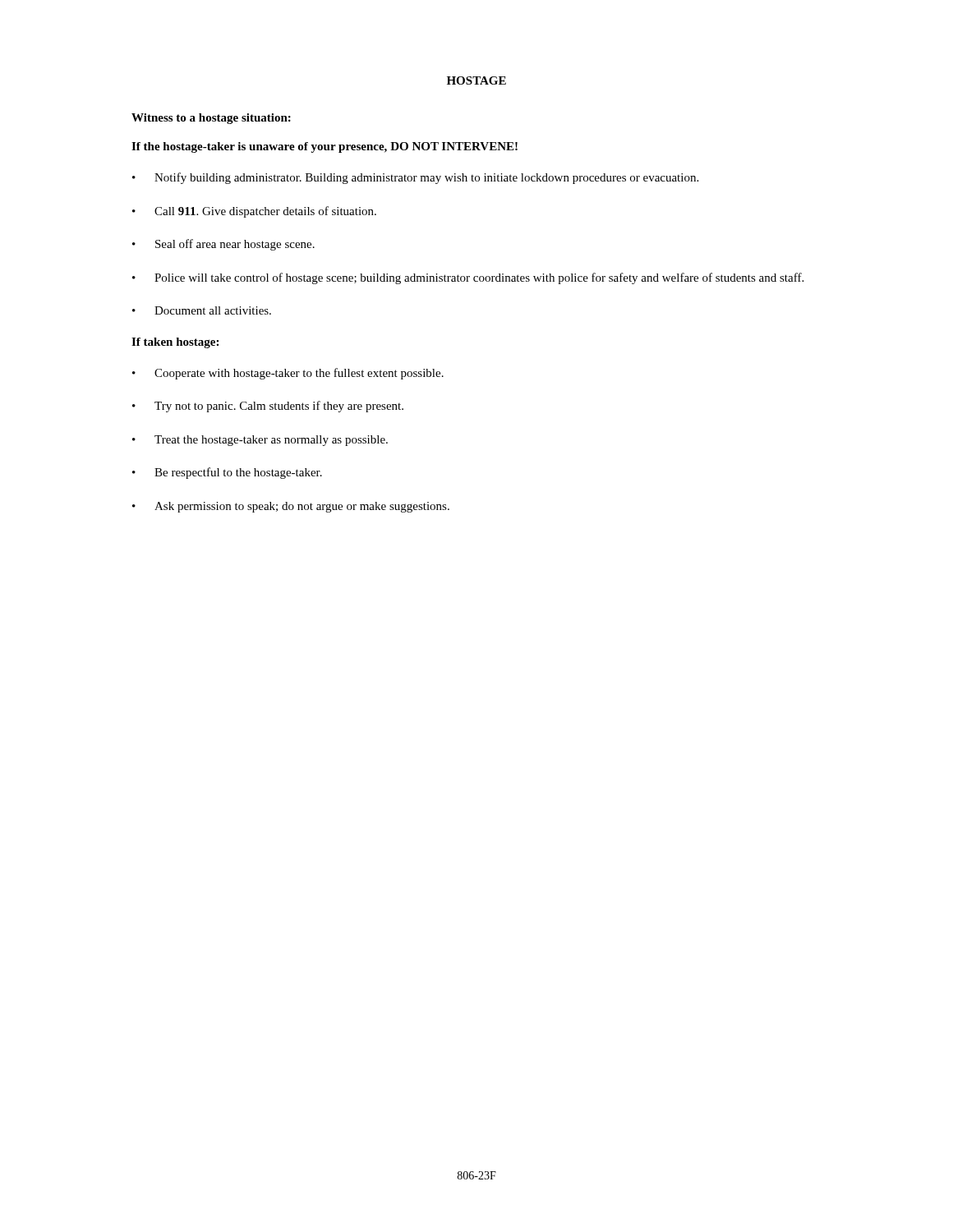953x1232 pixels.
Task: Where is the passage that starts "• Try not to panic. Calm students"?
Action: coord(268,407)
